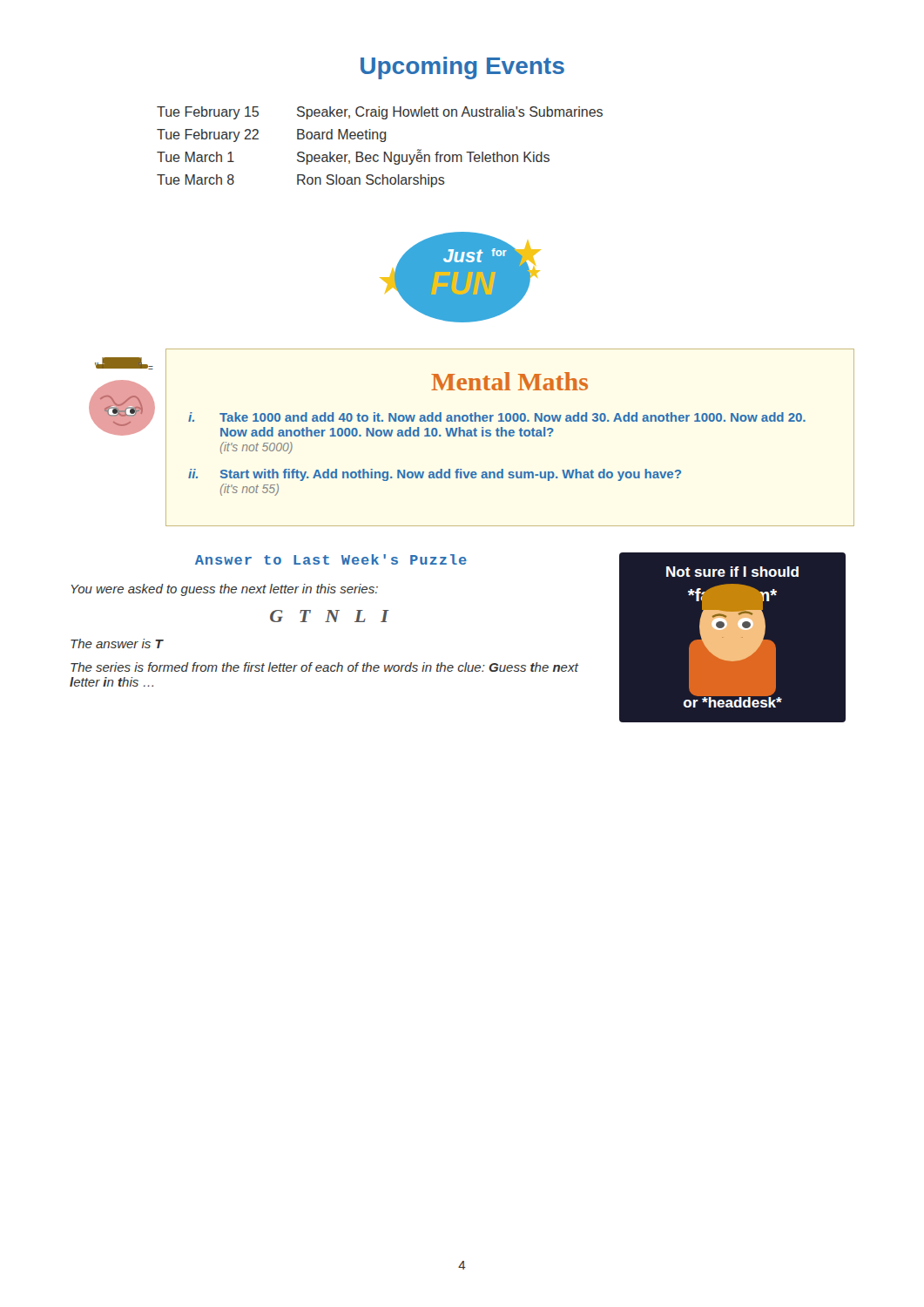924x1307 pixels.
Task: Click on the block starting "The series is formed from"
Action: pyautogui.click(x=324, y=674)
